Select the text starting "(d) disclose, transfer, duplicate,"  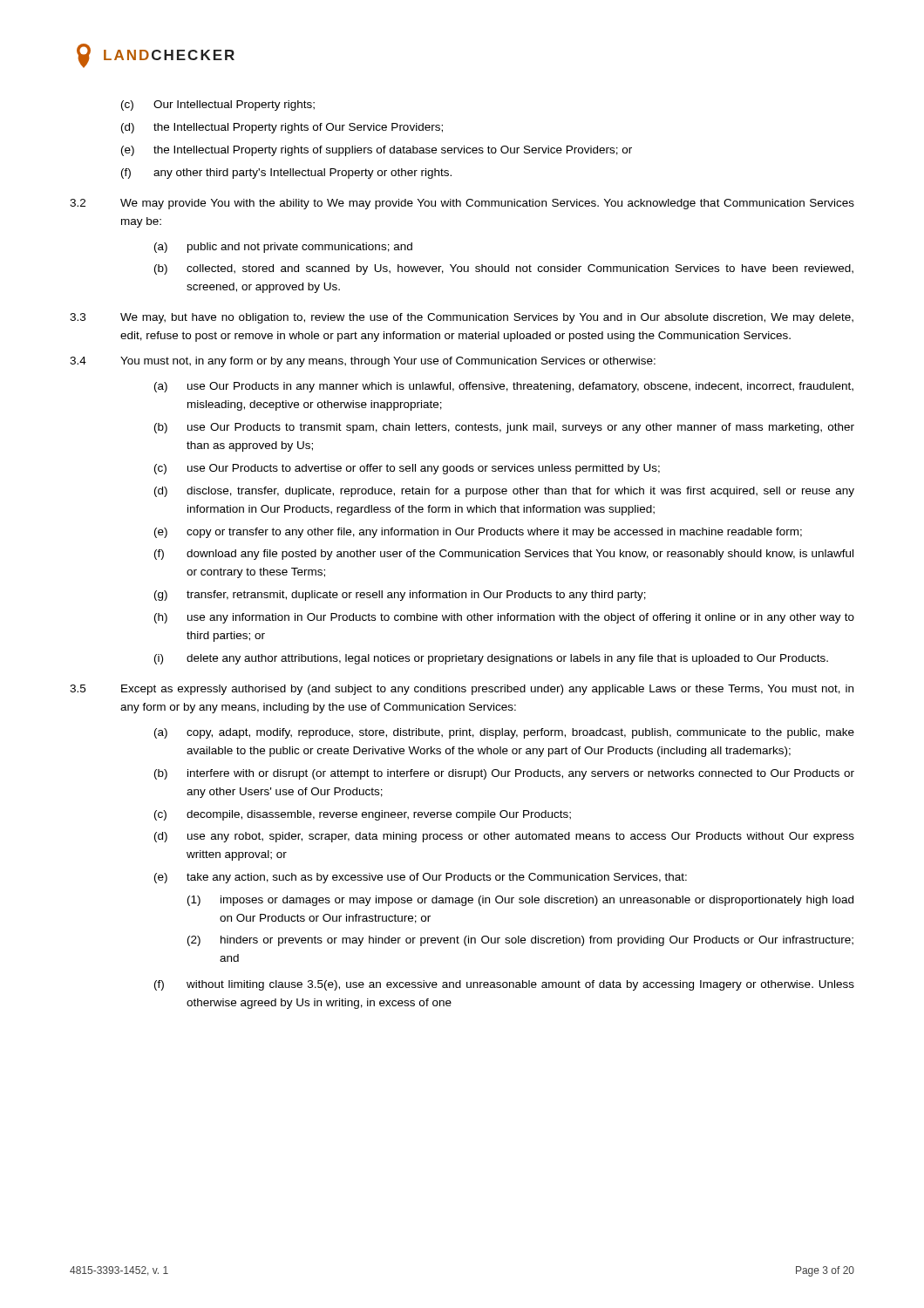pos(504,500)
